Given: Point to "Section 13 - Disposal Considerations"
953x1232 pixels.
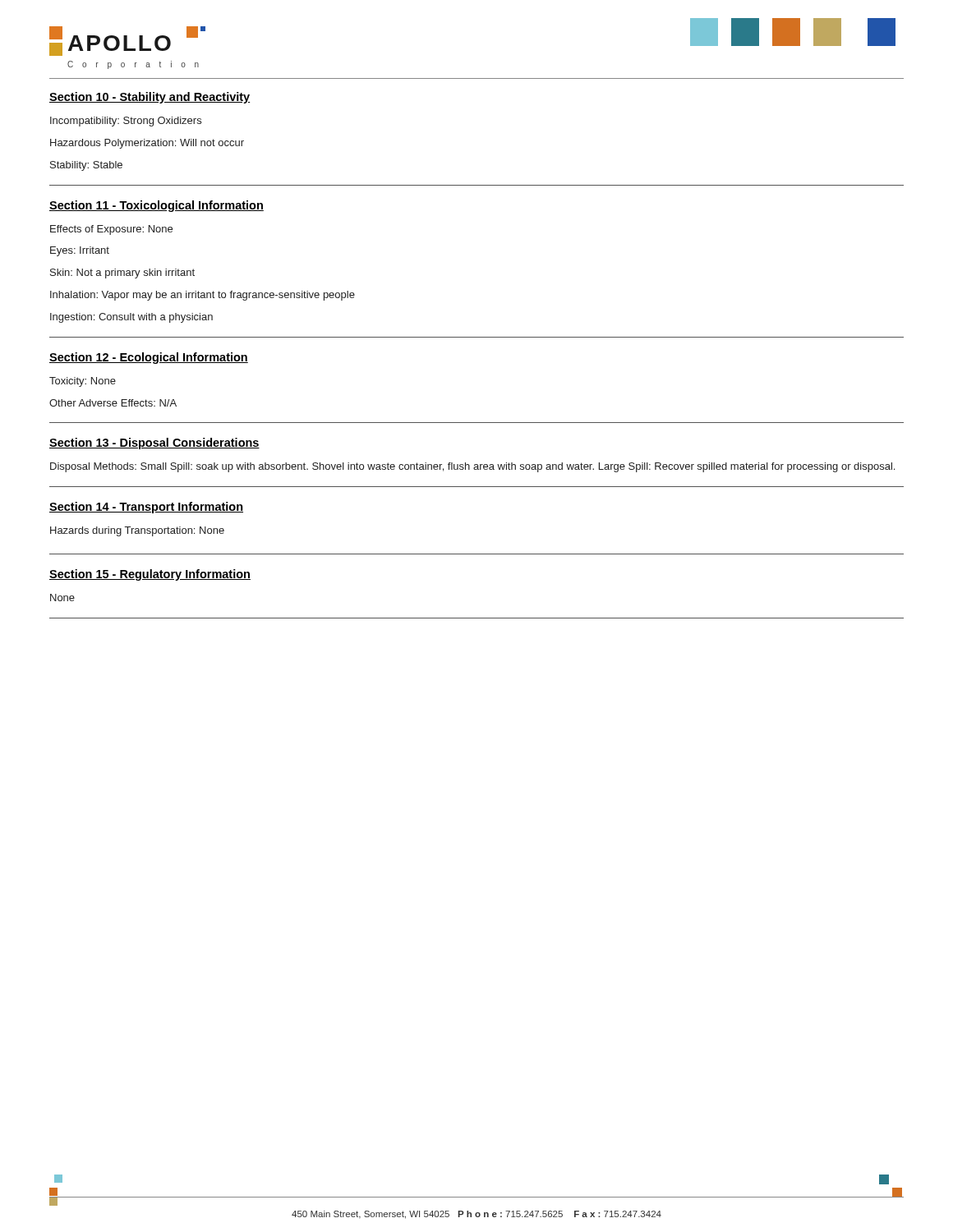Looking at the screenshot, I should [154, 443].
